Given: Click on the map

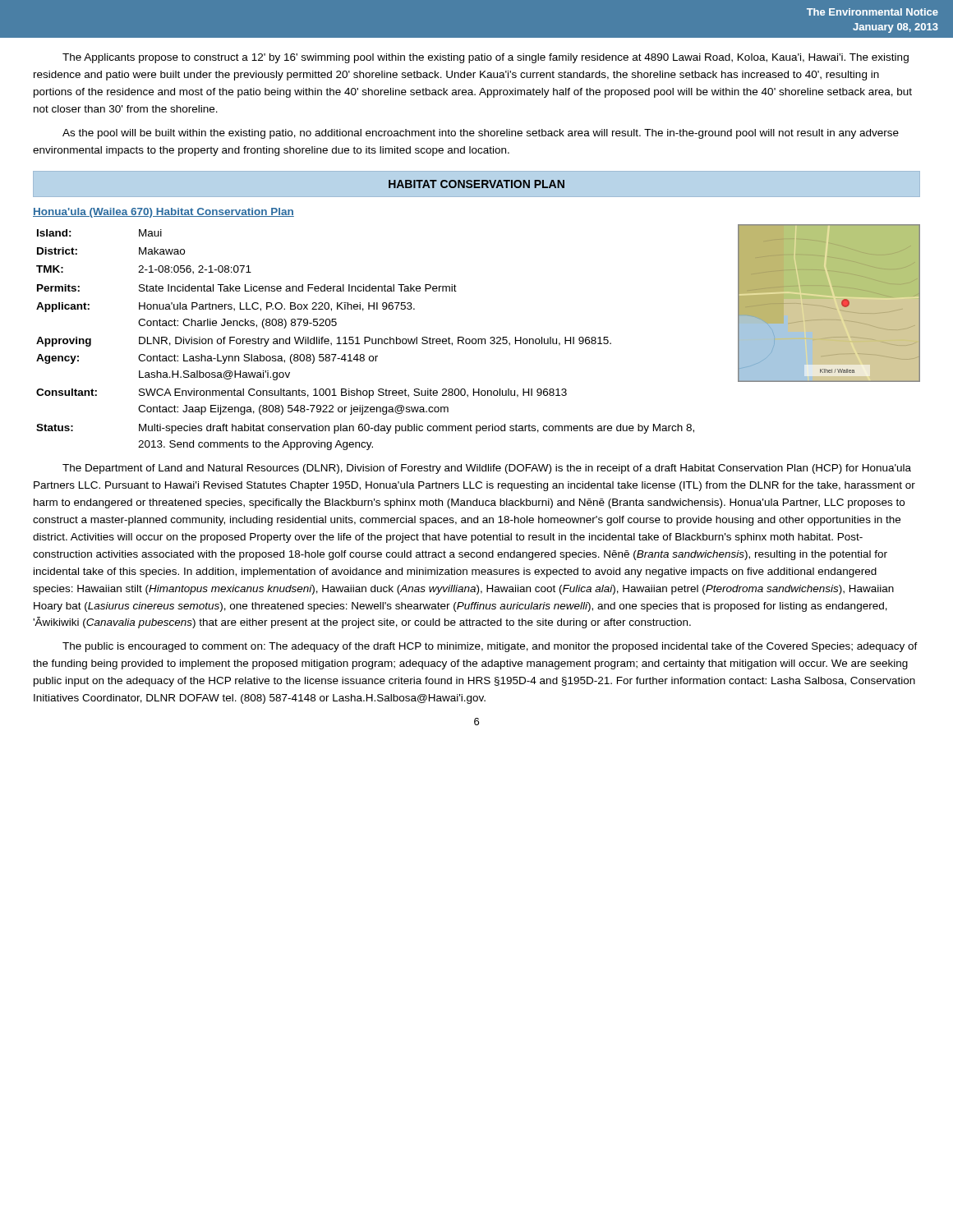Looking at the screenshot, I should coord(829,303).
